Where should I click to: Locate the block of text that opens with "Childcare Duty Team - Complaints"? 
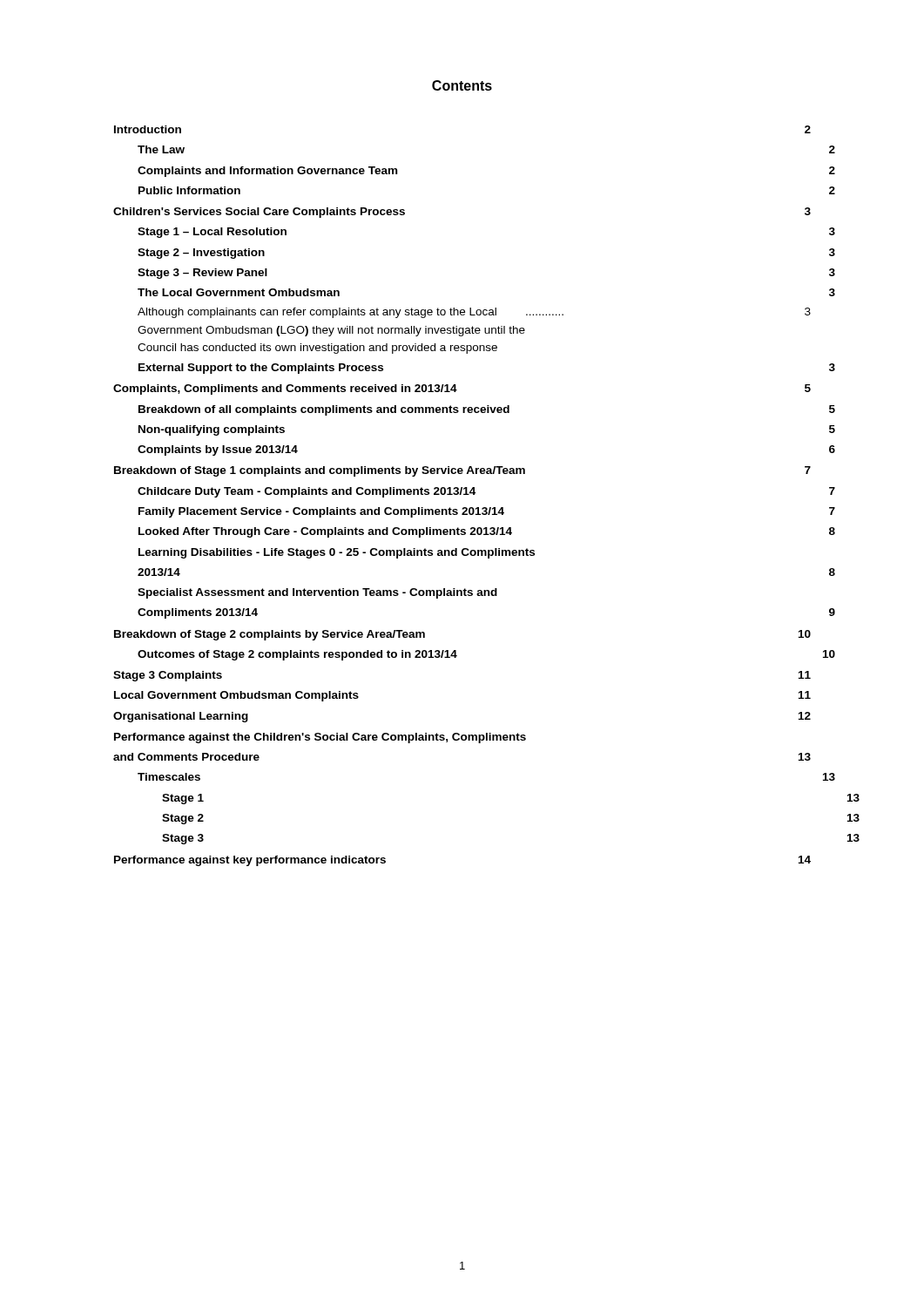pyautogui.click(x=486, y=491)
